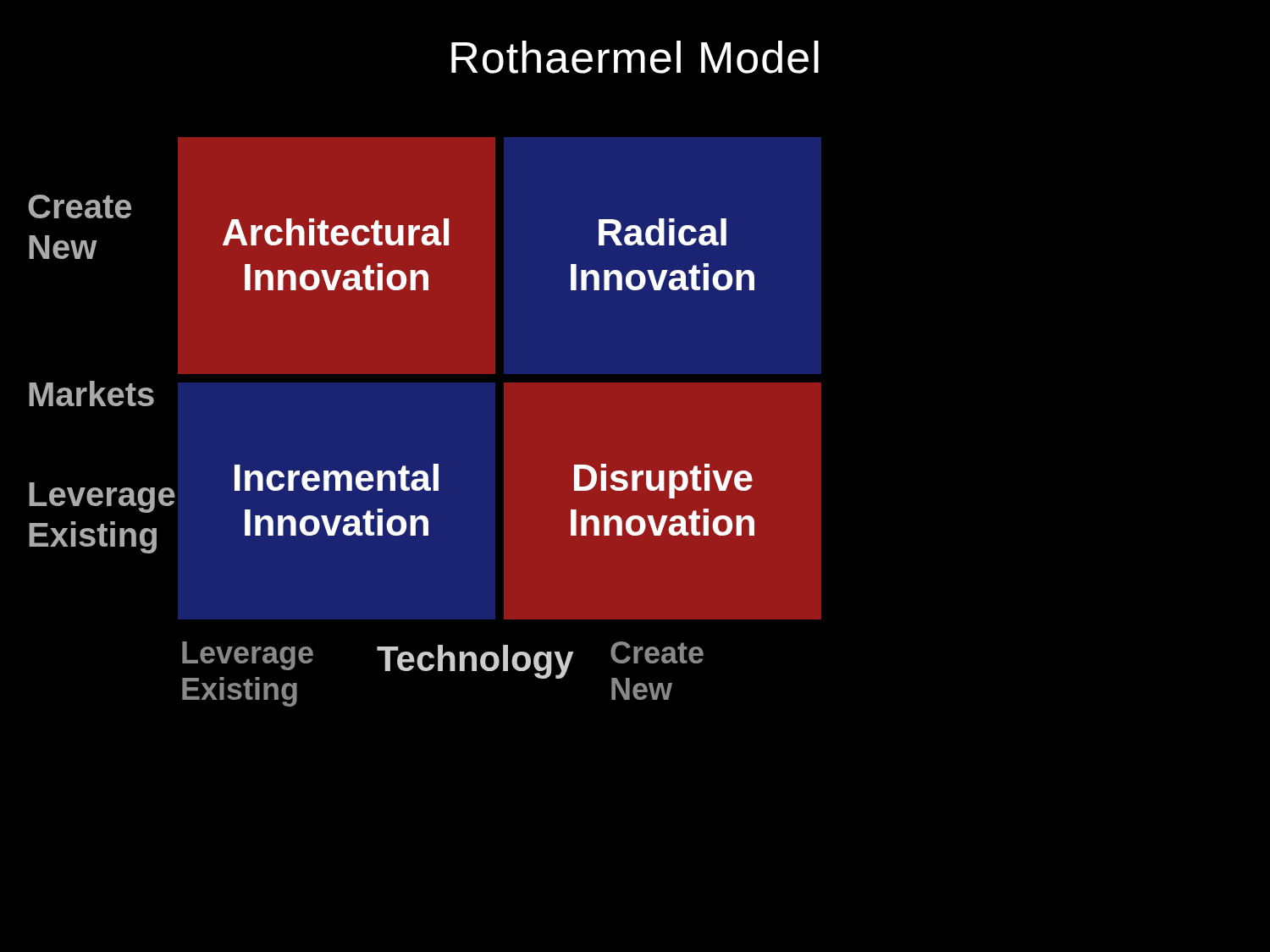Find the infographic

(x=500, y=378)
